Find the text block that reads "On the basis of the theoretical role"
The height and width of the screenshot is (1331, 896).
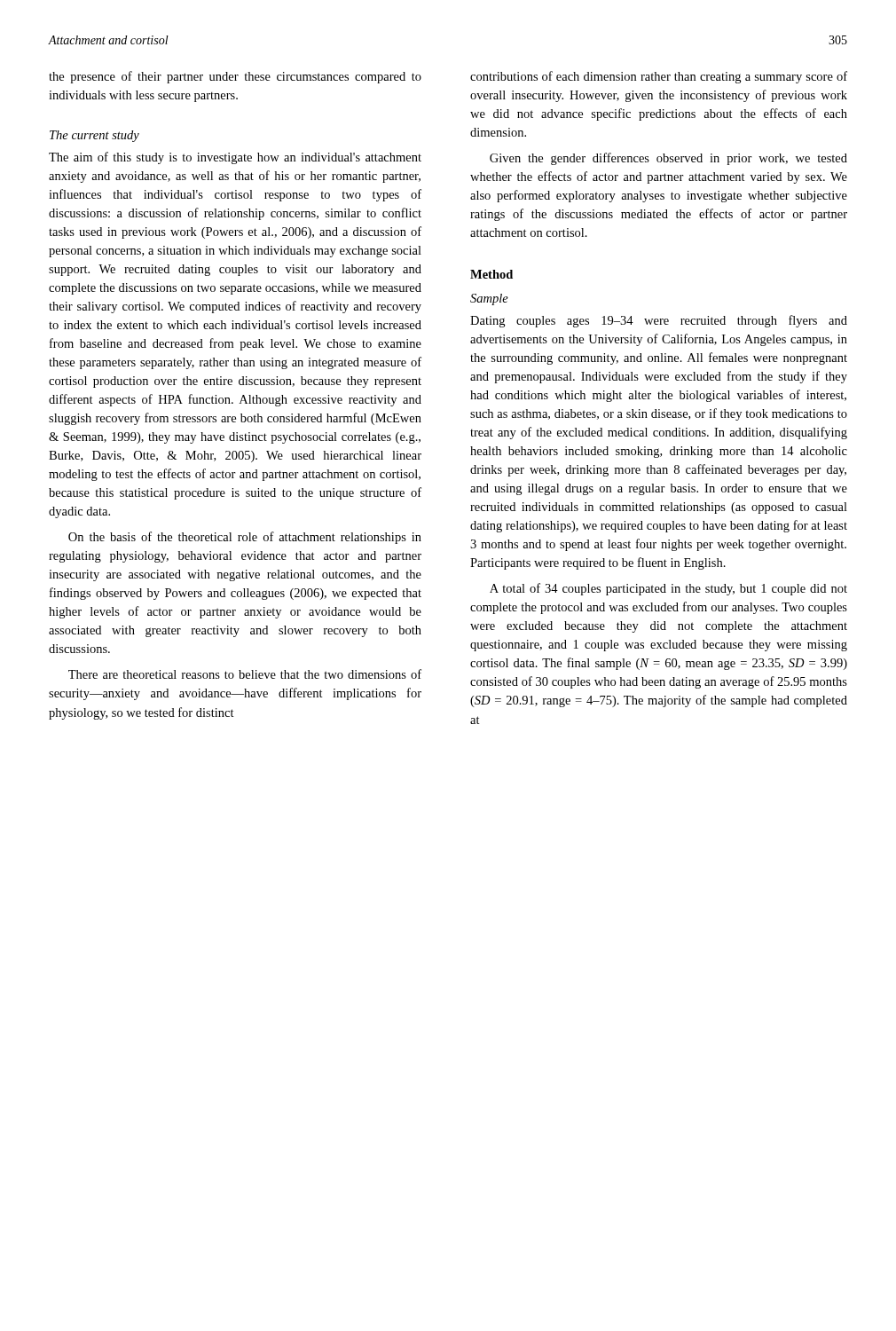coord(235,594)
